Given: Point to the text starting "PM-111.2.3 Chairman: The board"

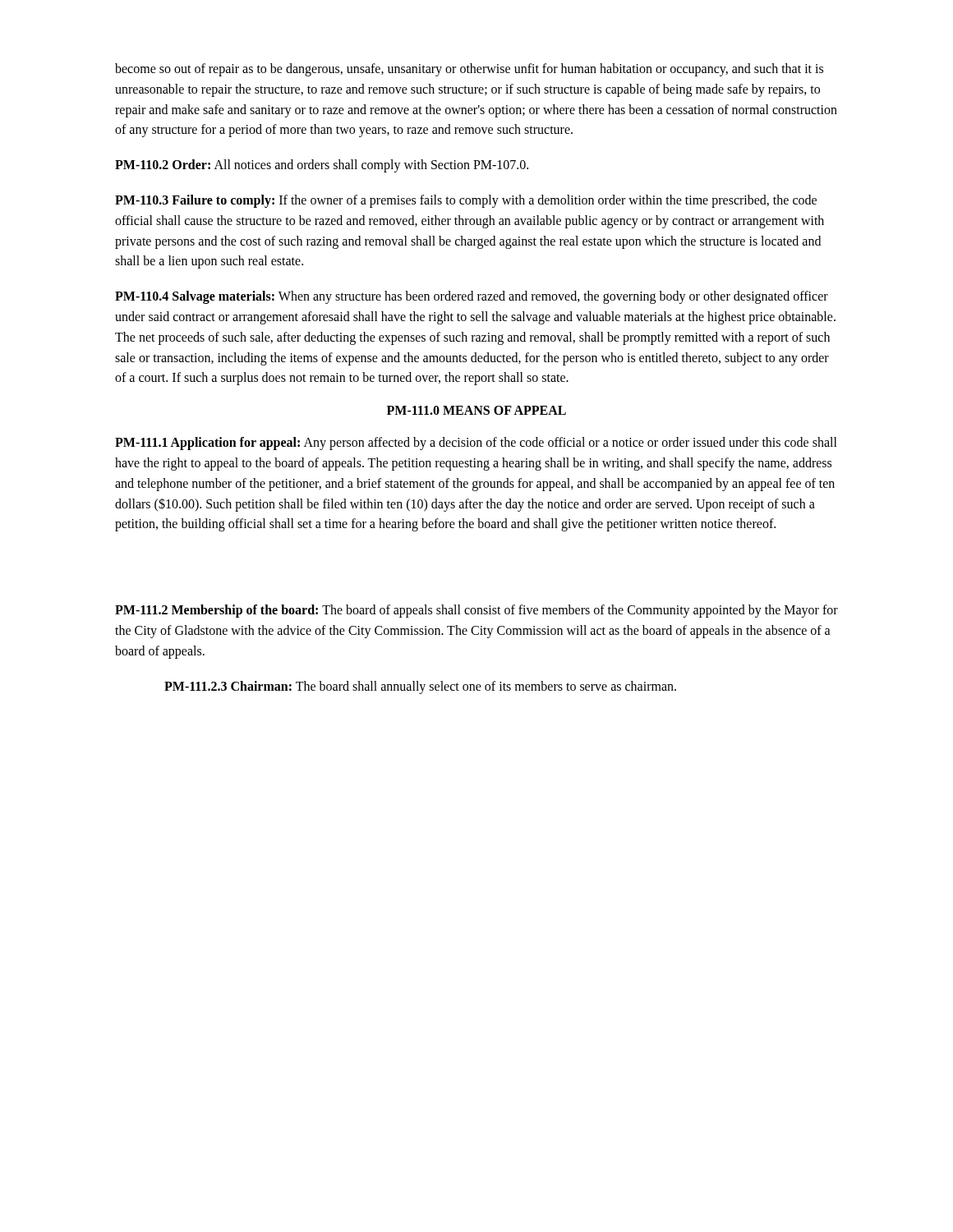Looking at the screenshot, I should (421, 686).
